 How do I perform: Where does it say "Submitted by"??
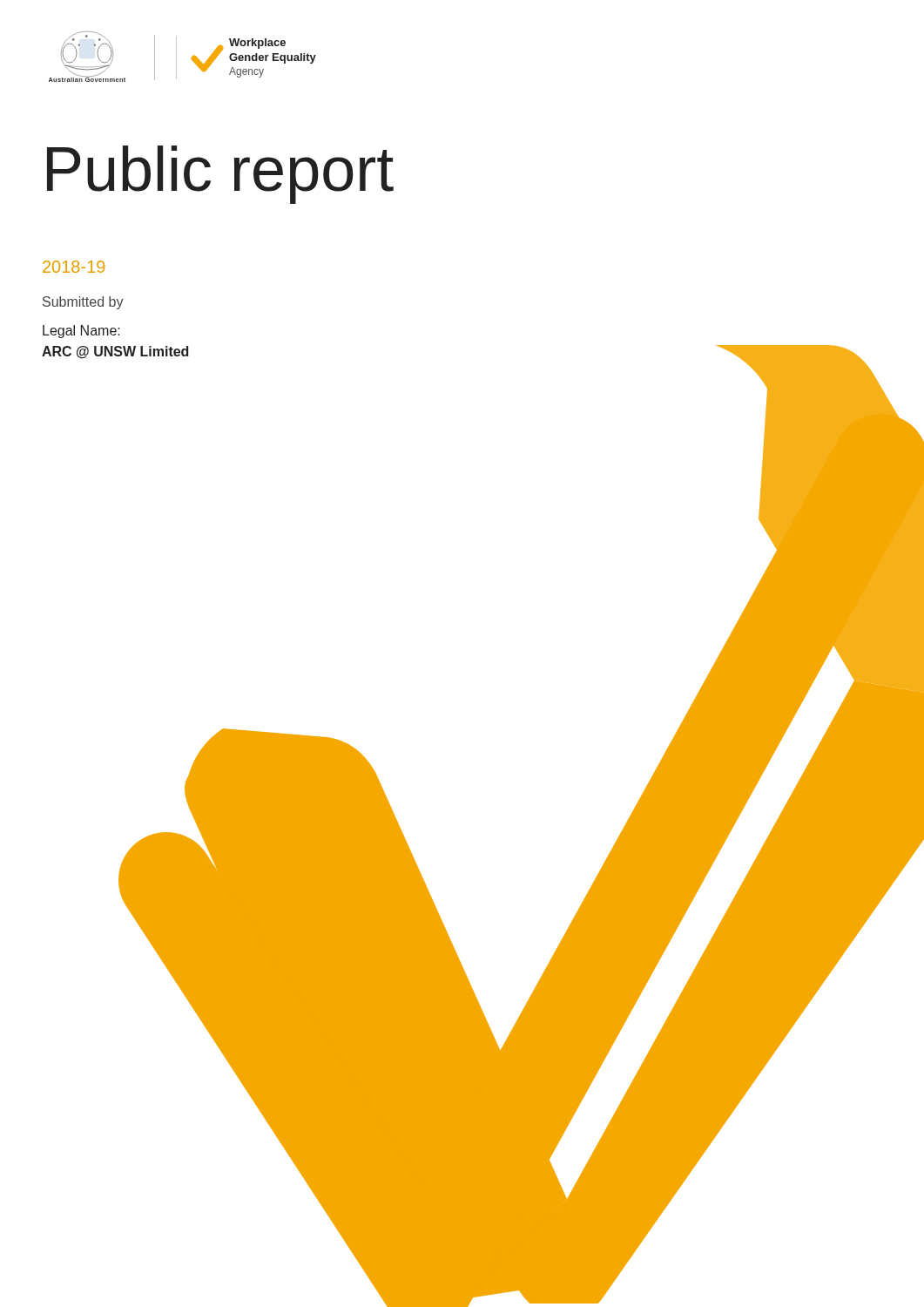(82, 302)
